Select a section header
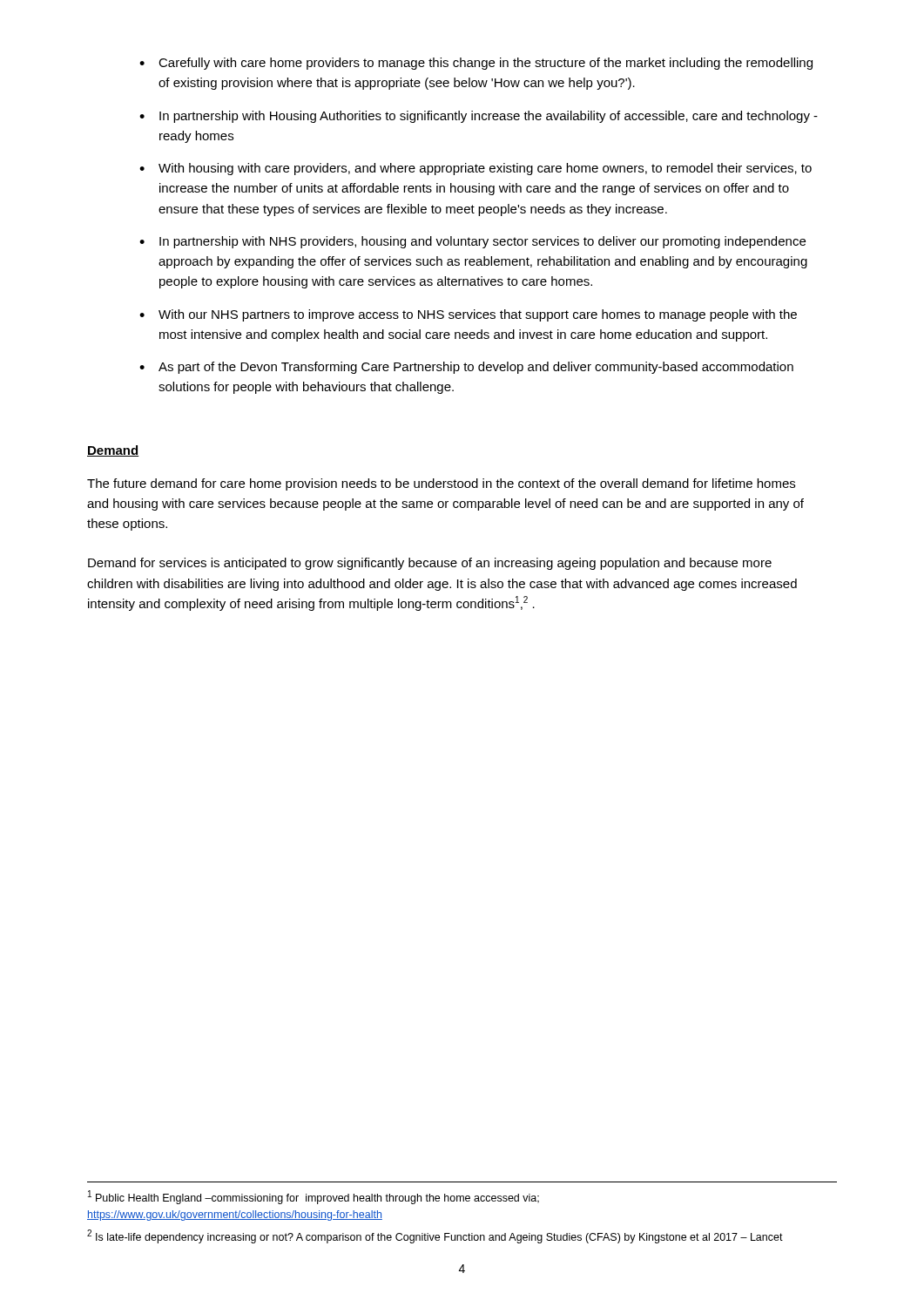This screenshot has width=924, height=1307. coord(113,450)
